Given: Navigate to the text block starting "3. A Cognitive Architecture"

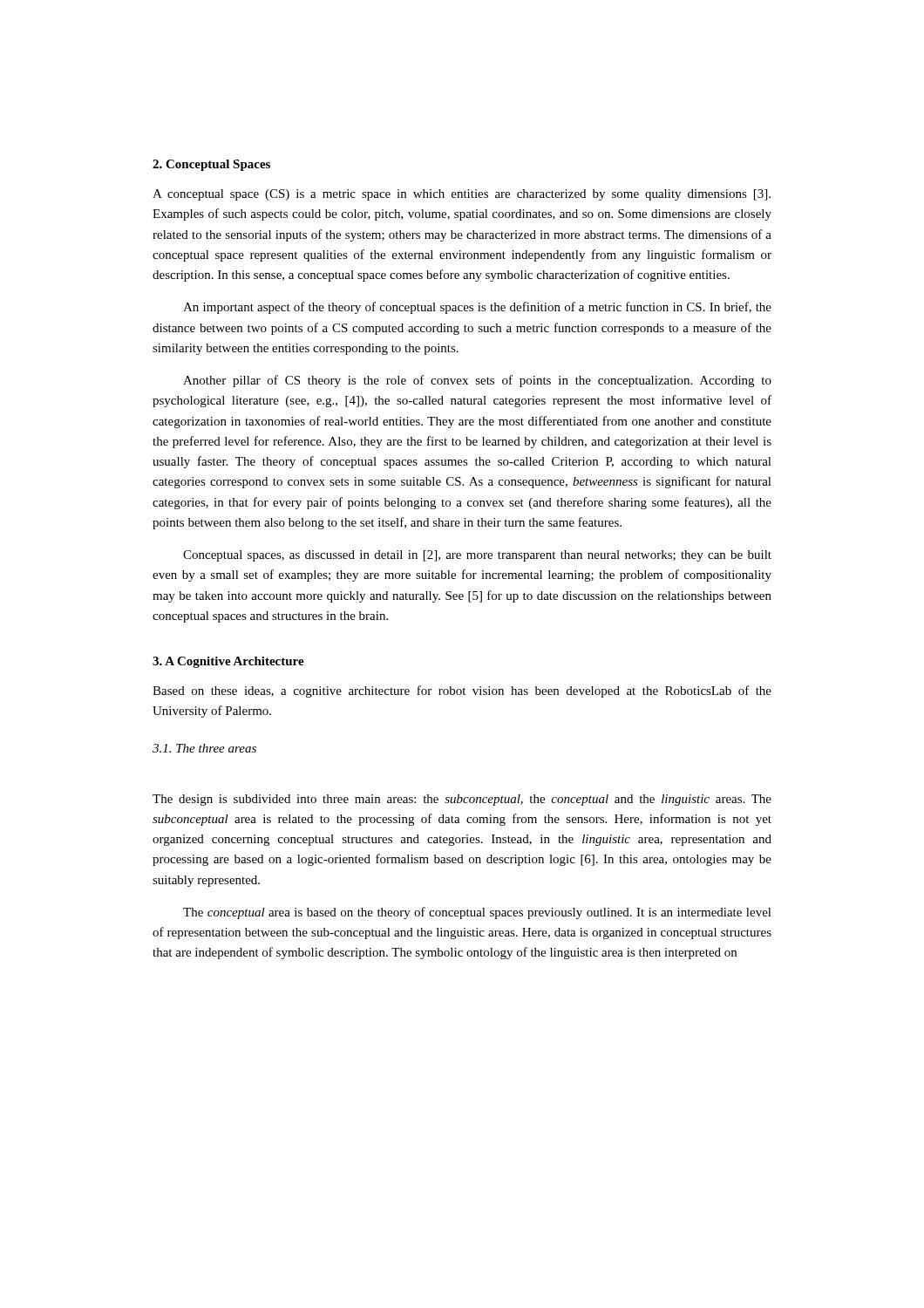Looking at the screenshot, I should [228, 661].
